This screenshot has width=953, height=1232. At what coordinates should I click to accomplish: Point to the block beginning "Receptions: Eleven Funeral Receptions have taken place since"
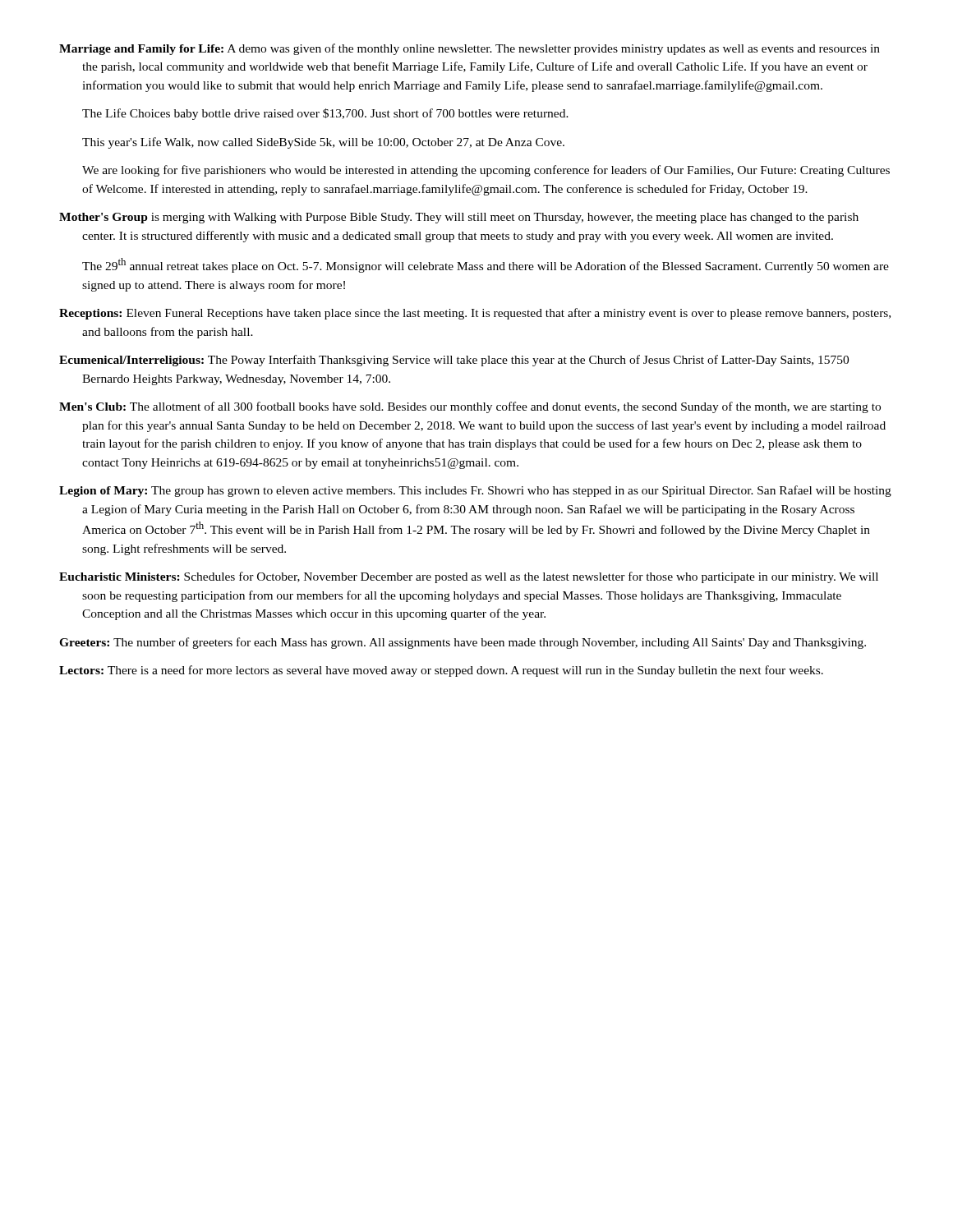coord(475,322)
